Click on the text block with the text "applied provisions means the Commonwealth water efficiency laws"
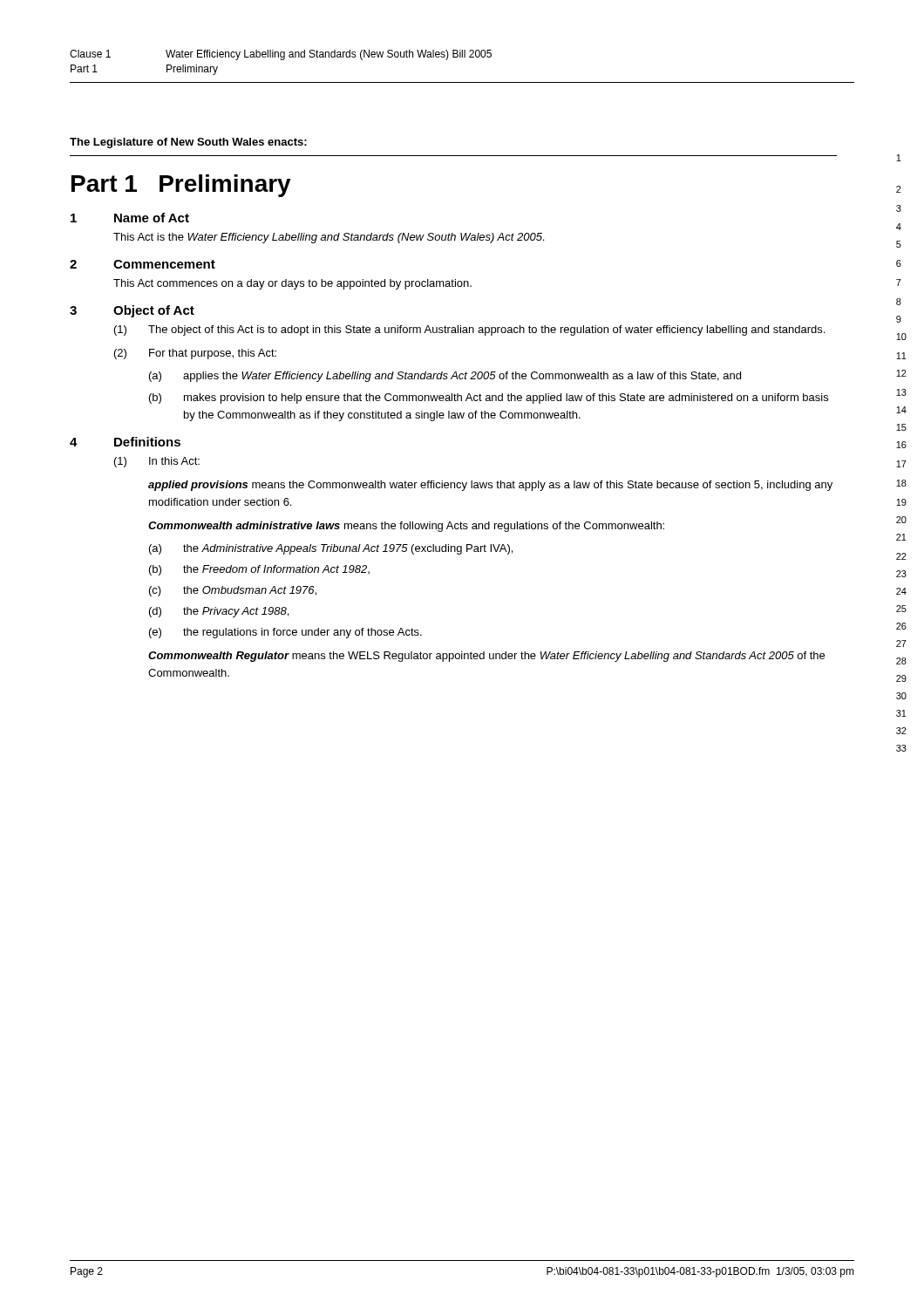The image size is (924, 1308). tap(490, 493)
